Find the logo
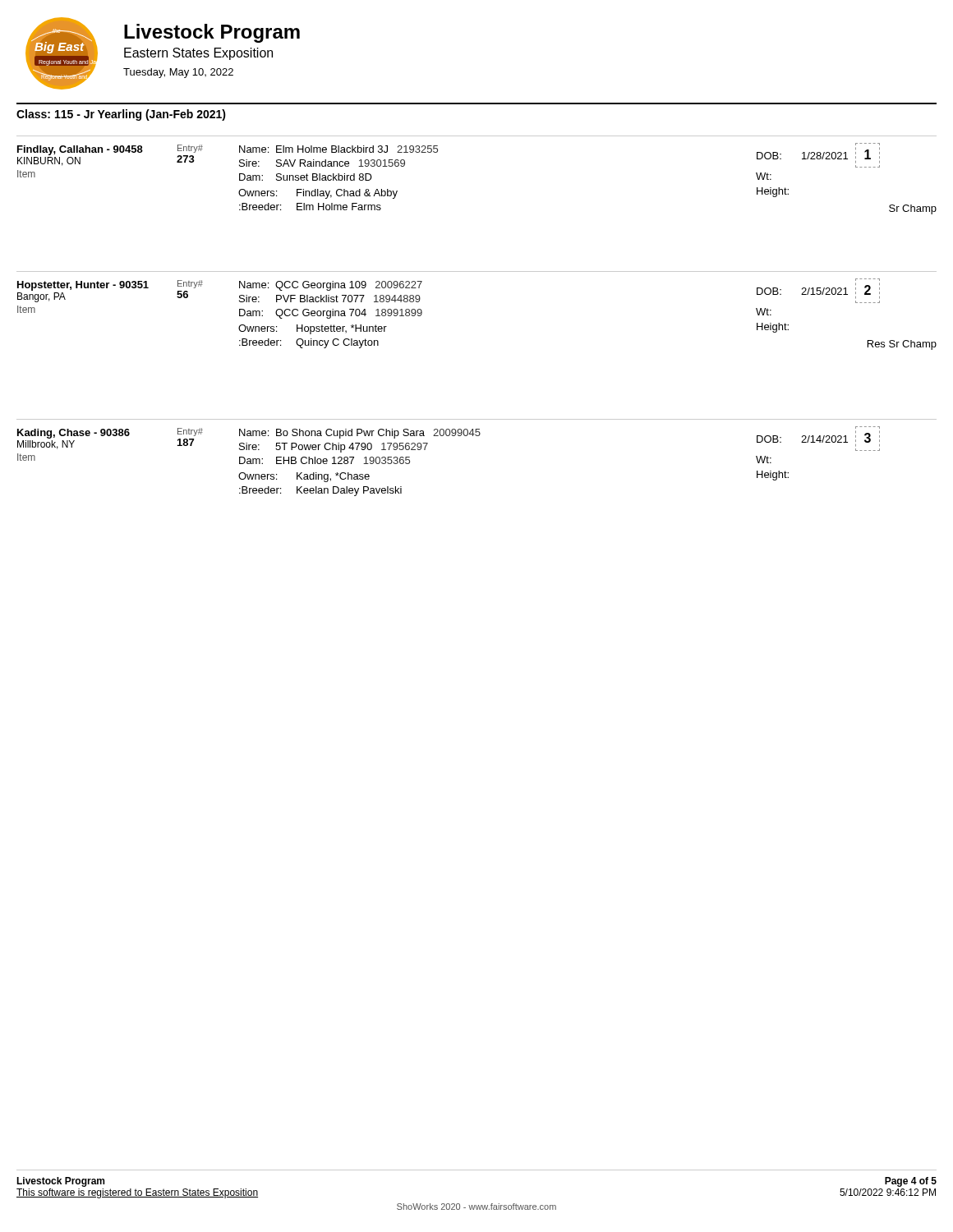 pos(62,53)
